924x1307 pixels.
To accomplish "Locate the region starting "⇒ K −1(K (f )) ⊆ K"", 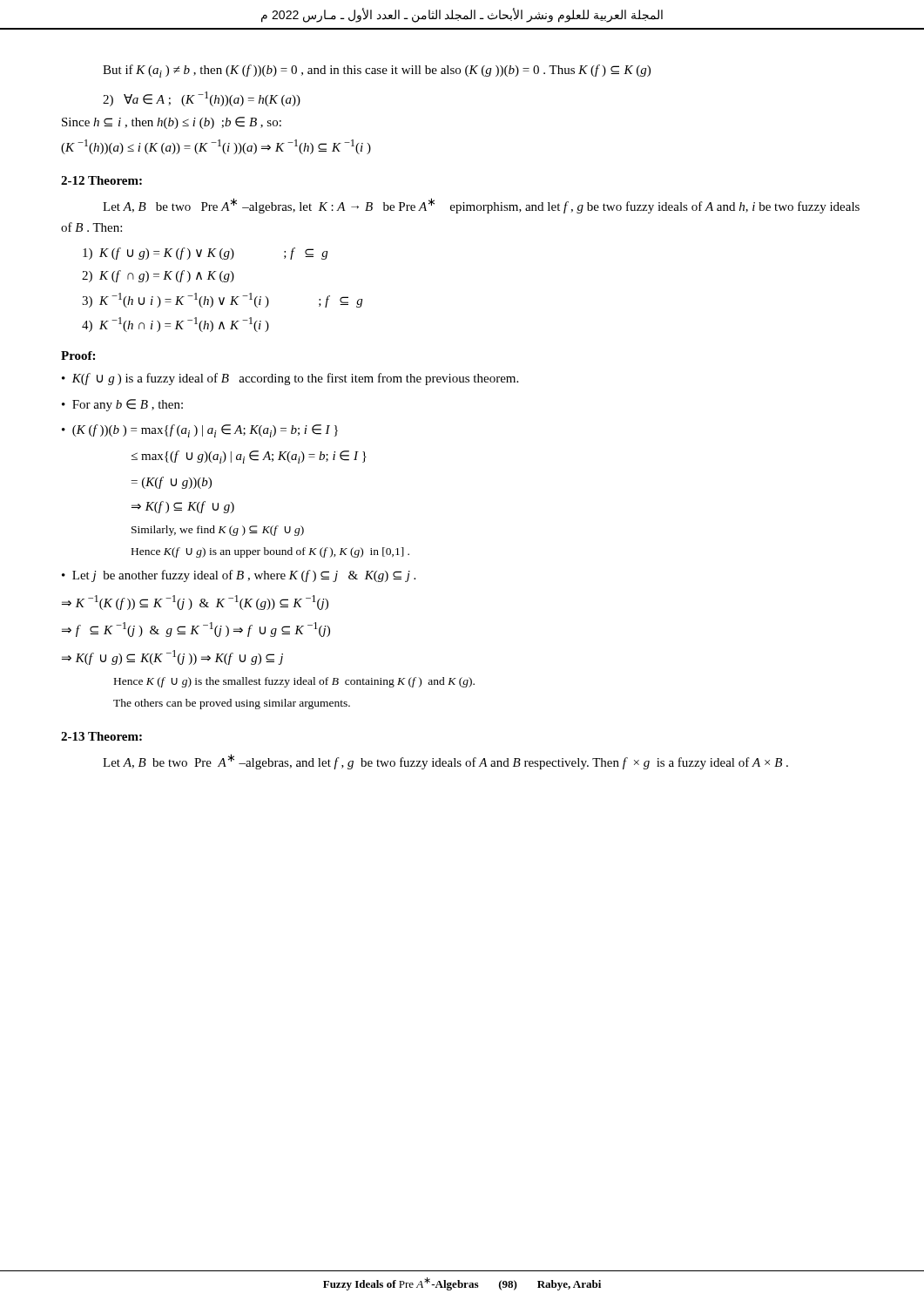I will click(195, 601).
